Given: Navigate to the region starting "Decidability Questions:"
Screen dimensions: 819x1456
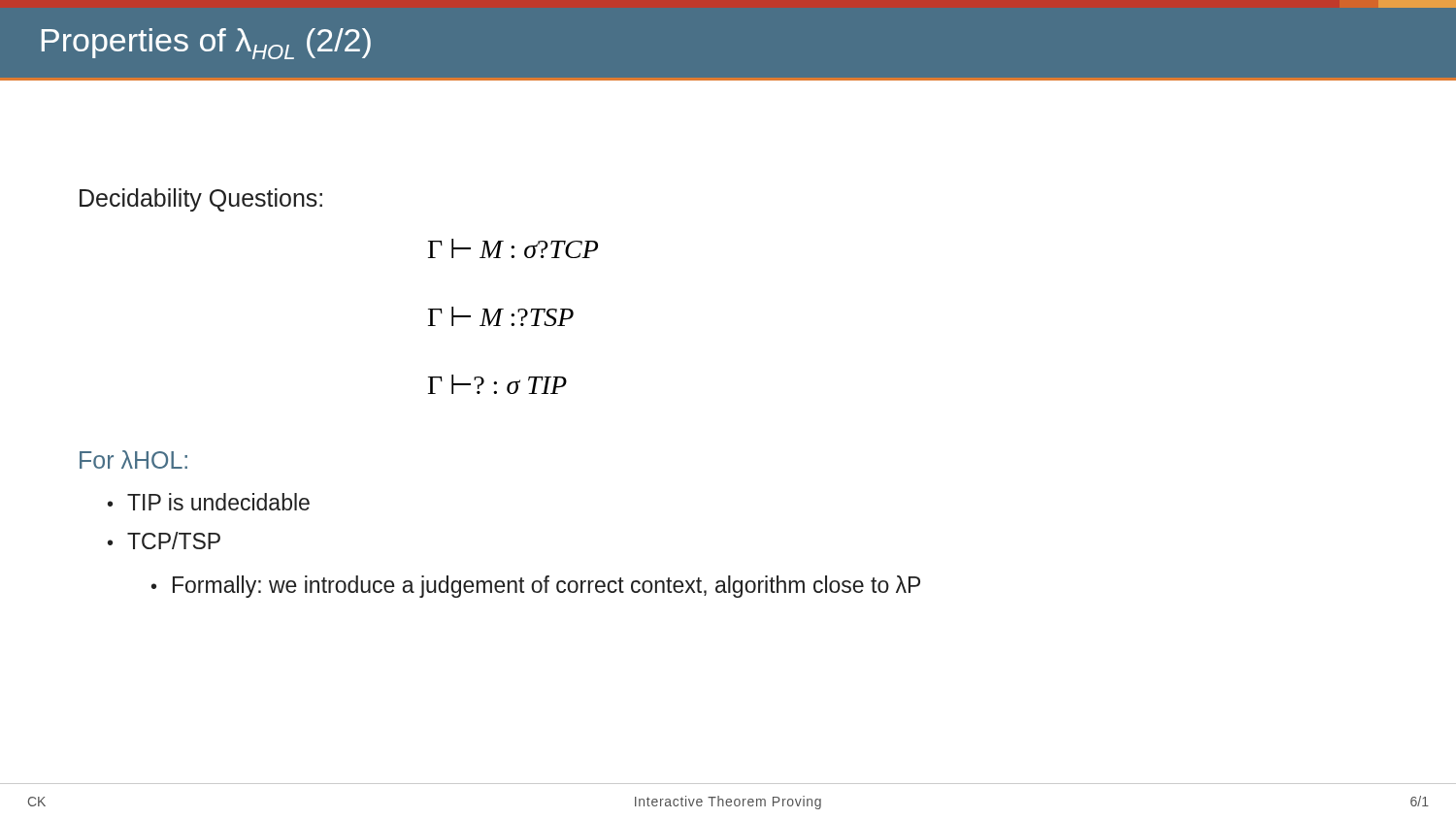Looking at the screenshot, I should point(201,198).
